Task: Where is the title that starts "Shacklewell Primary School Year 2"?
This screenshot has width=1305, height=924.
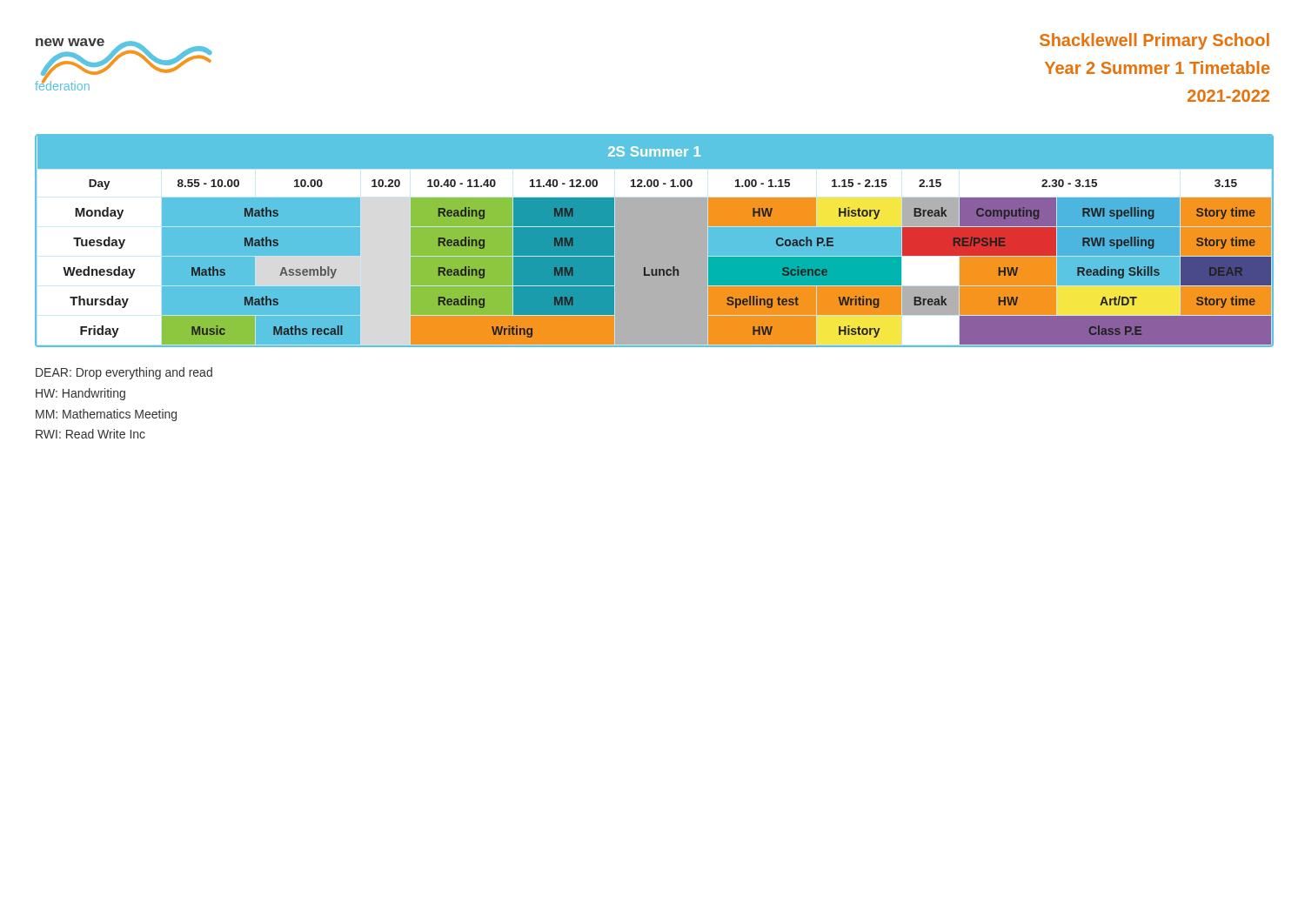Action: (x=1155, y=68)
